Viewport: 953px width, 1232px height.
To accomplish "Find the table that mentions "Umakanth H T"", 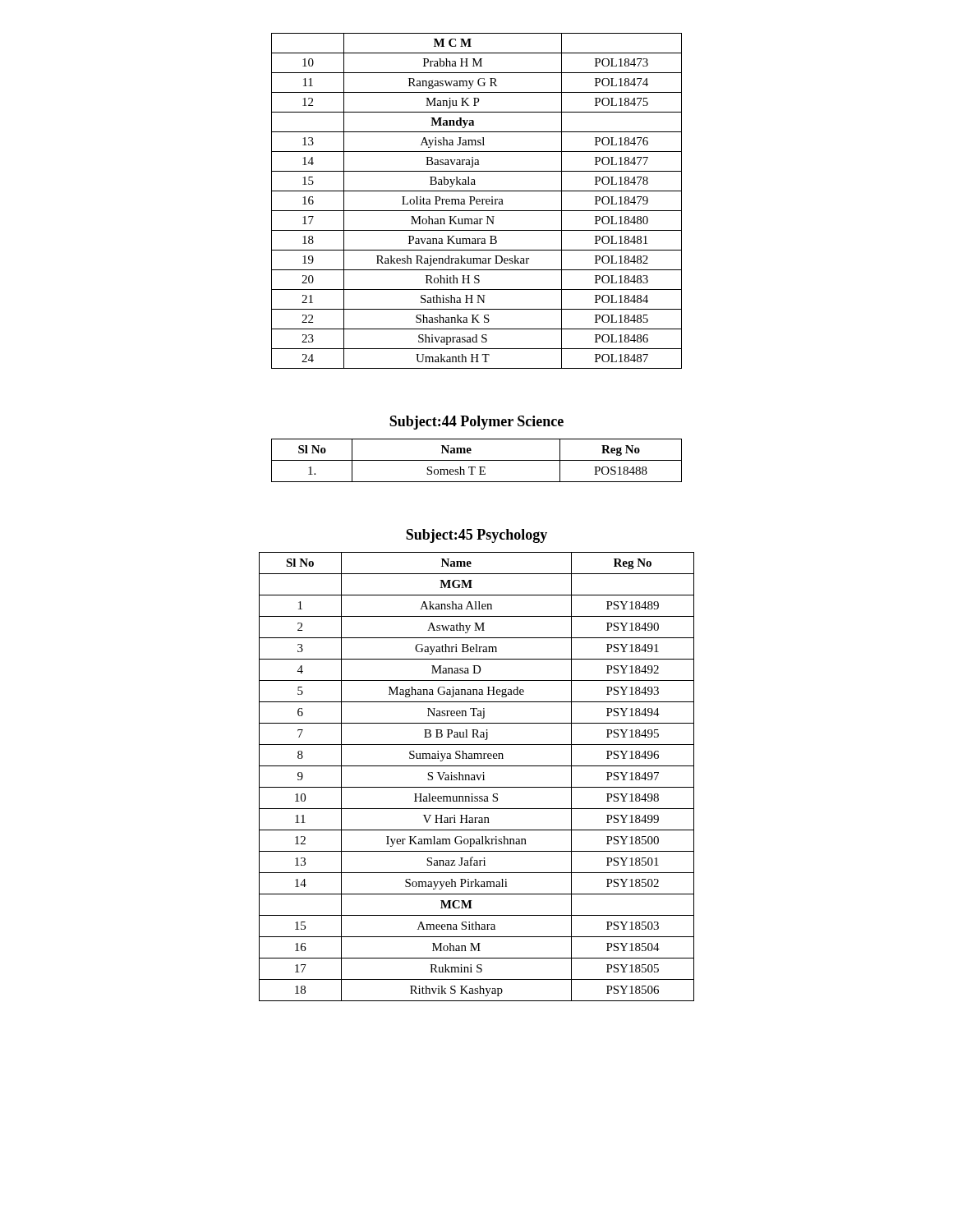I will (x=476, y=201).
